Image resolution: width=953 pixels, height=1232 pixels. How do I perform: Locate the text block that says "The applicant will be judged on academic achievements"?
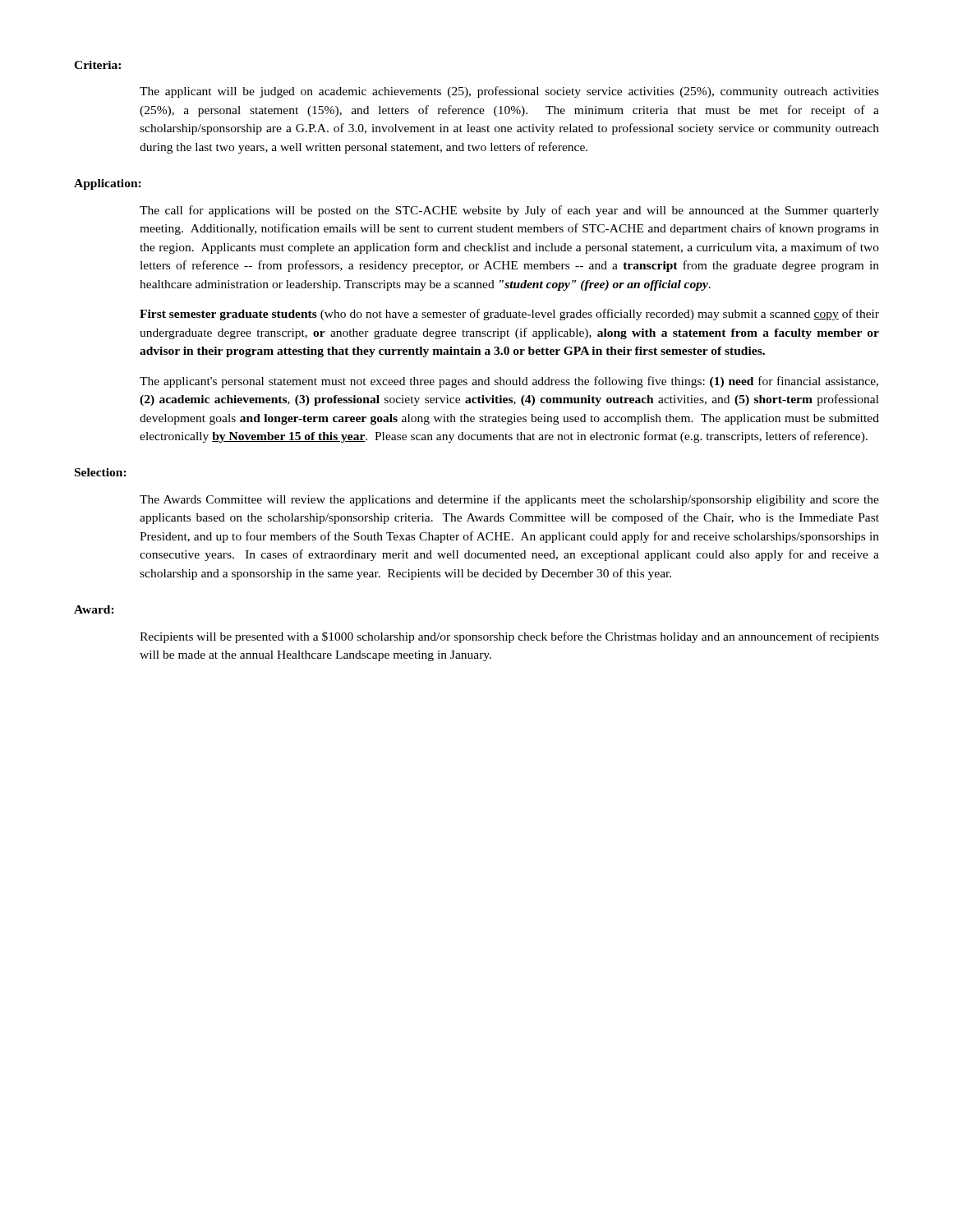click(x=509, y=119)
